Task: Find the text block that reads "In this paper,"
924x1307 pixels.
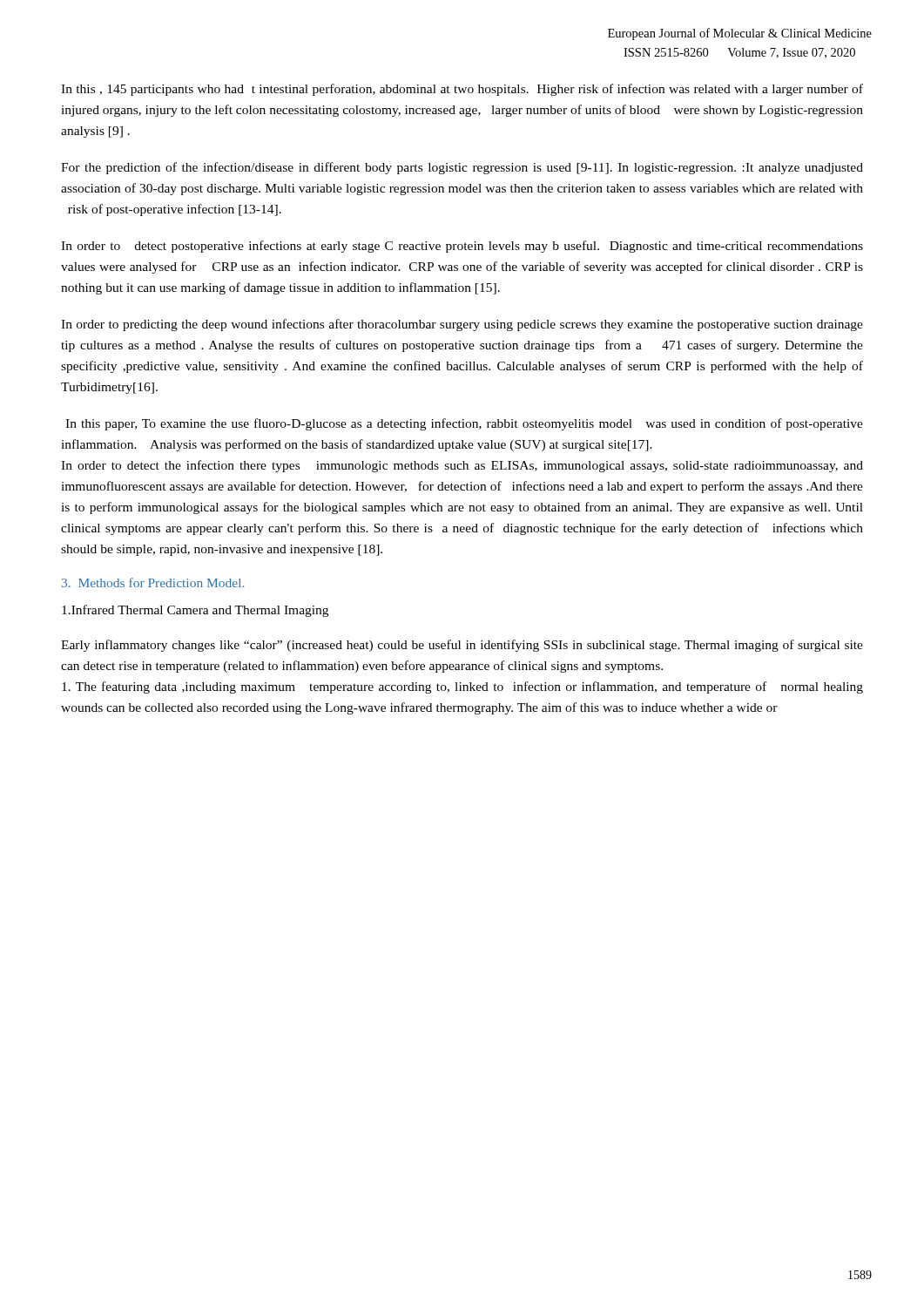Action: (462, 486)
